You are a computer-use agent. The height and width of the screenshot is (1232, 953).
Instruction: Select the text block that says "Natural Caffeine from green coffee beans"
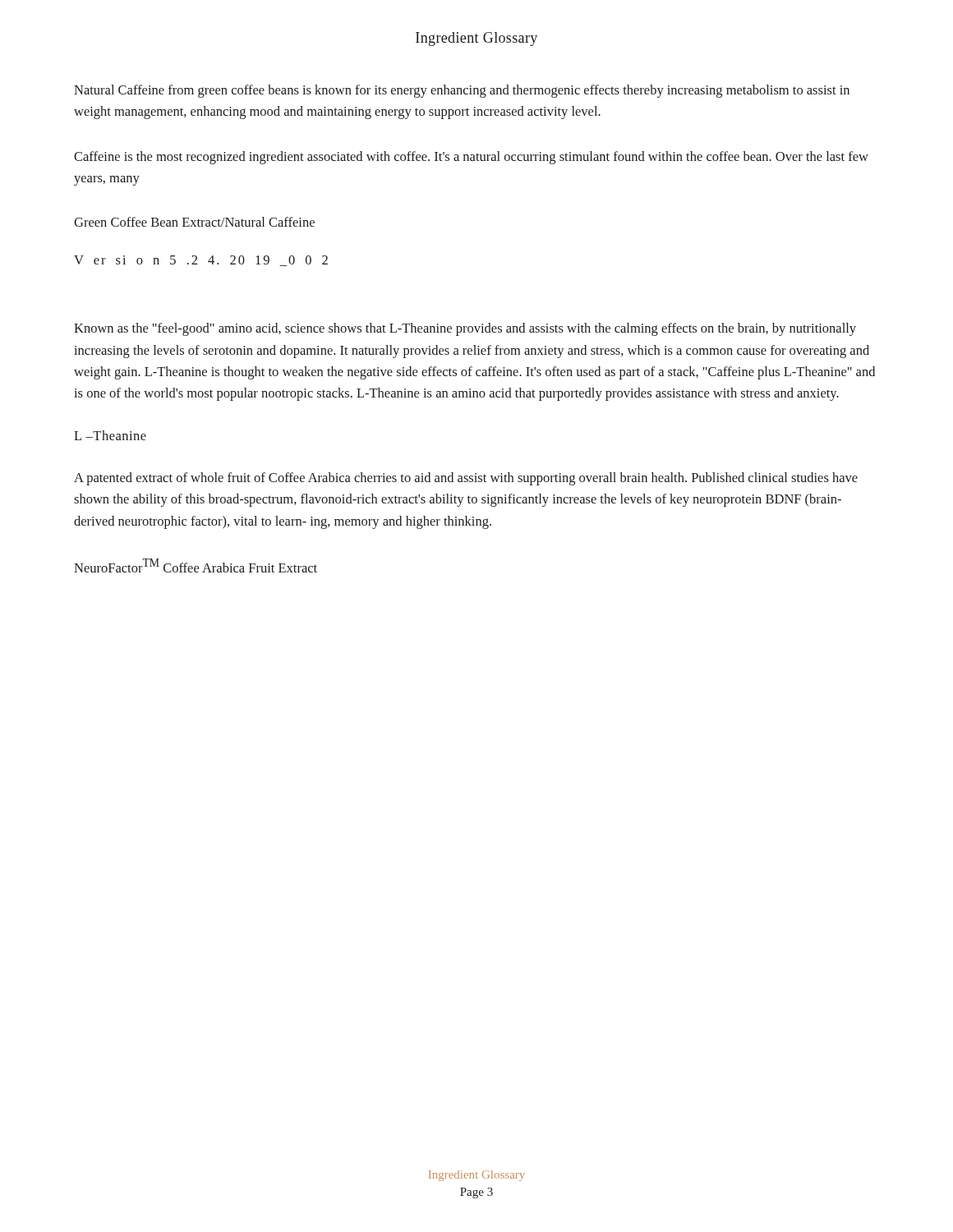coord(462,101)
